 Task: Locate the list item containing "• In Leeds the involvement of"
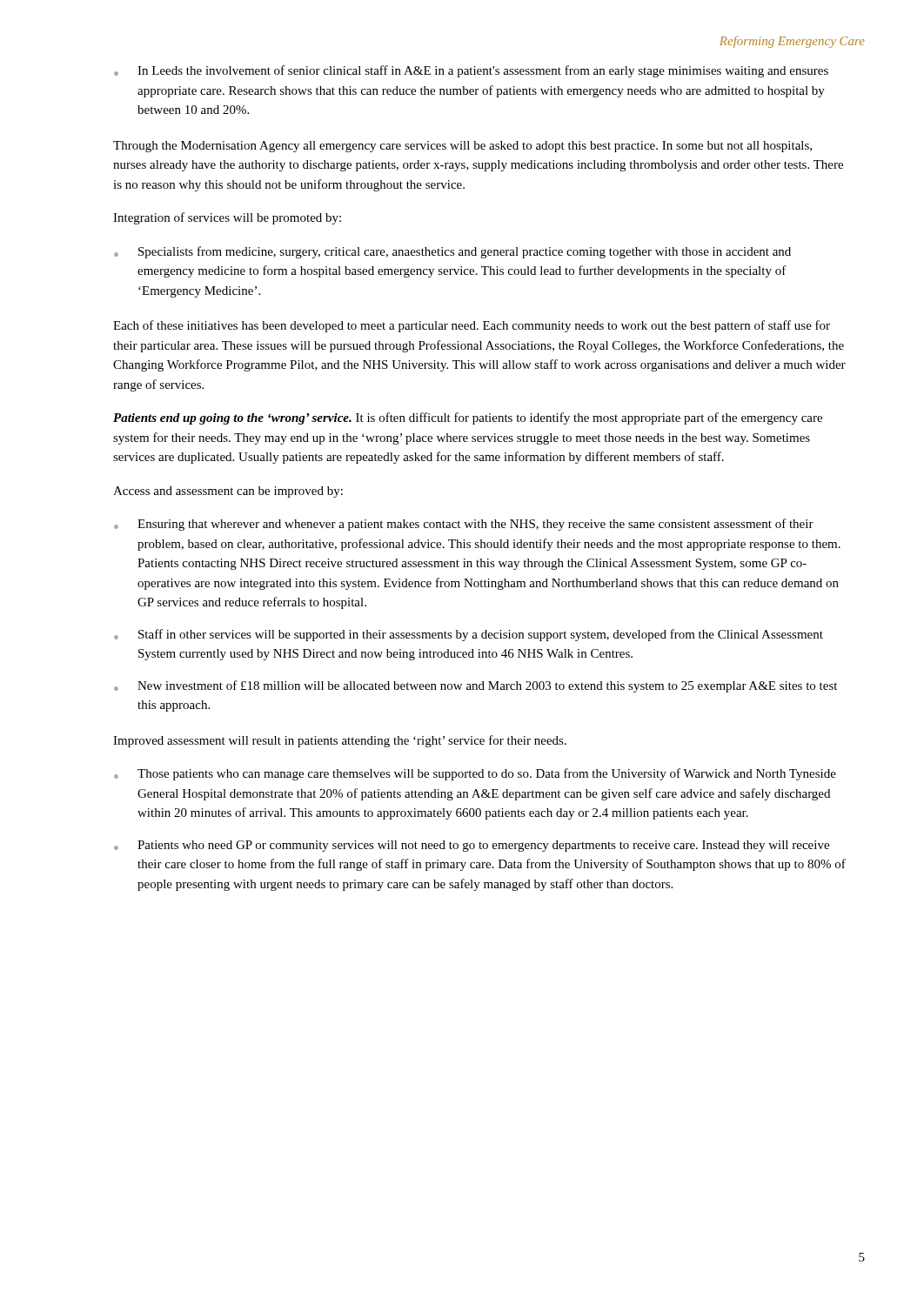[x=479, y=90]
